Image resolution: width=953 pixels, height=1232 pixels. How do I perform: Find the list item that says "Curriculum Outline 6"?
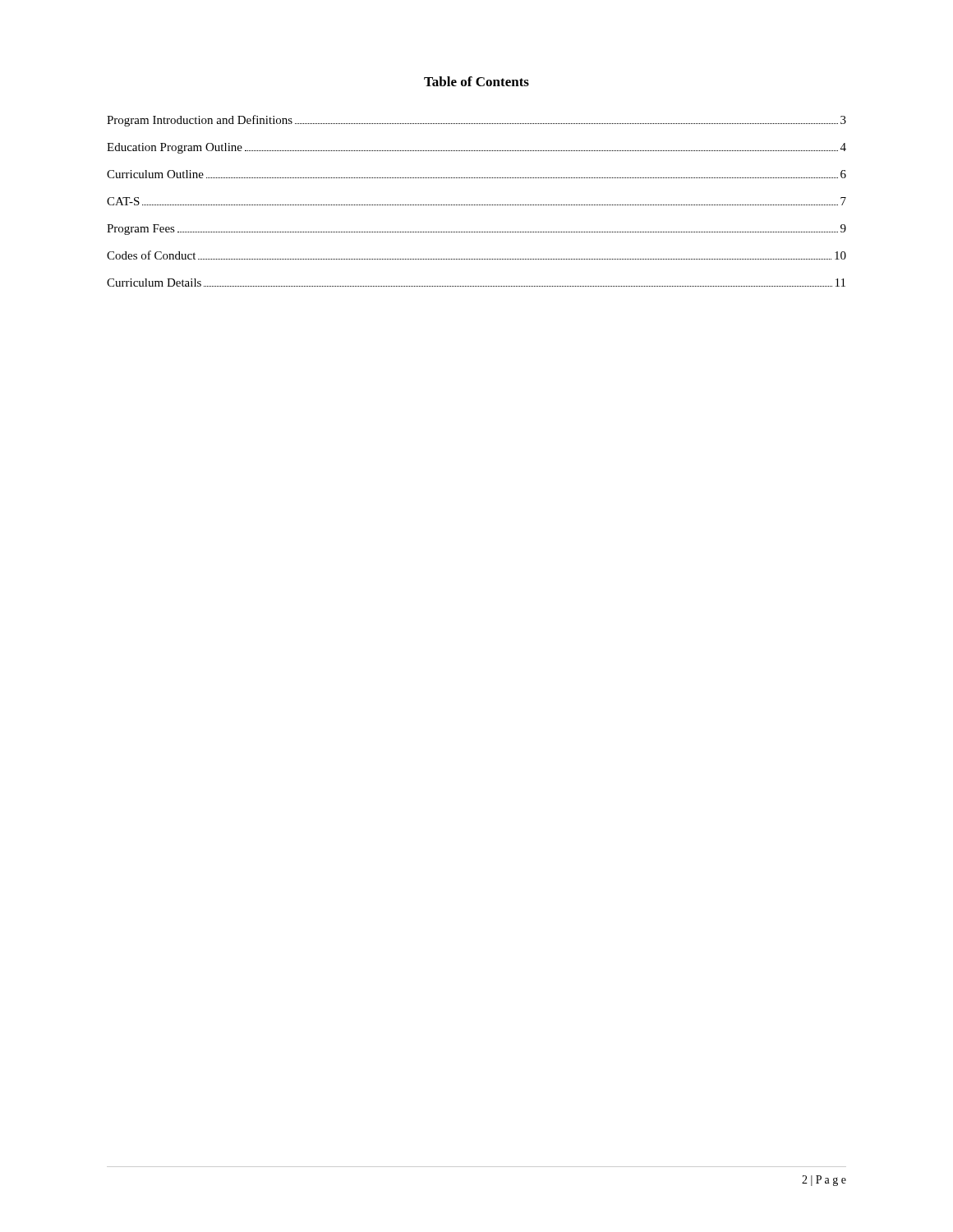[476, 175]
